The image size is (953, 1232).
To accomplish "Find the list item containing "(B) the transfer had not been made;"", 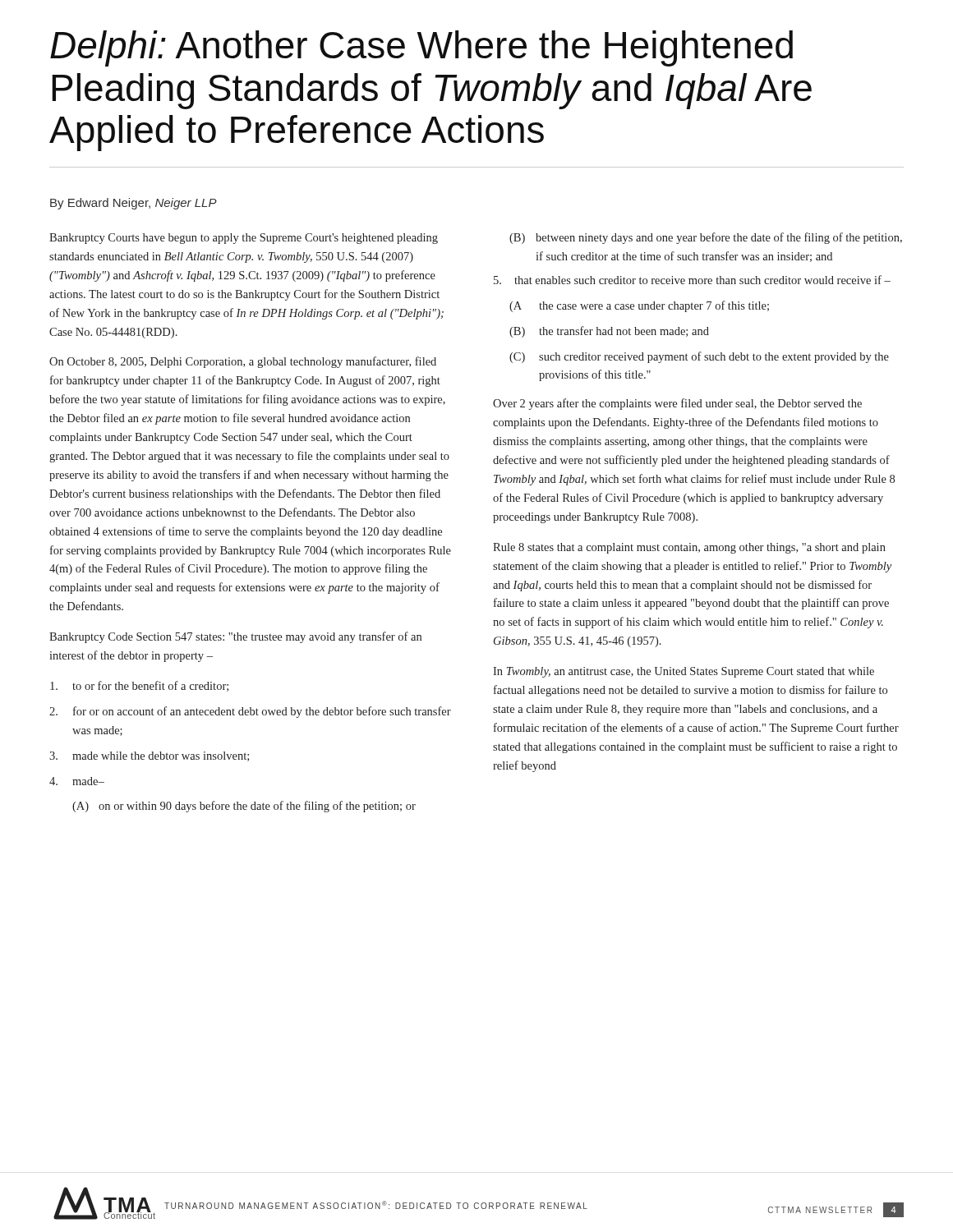I will [x=707, y=331].
